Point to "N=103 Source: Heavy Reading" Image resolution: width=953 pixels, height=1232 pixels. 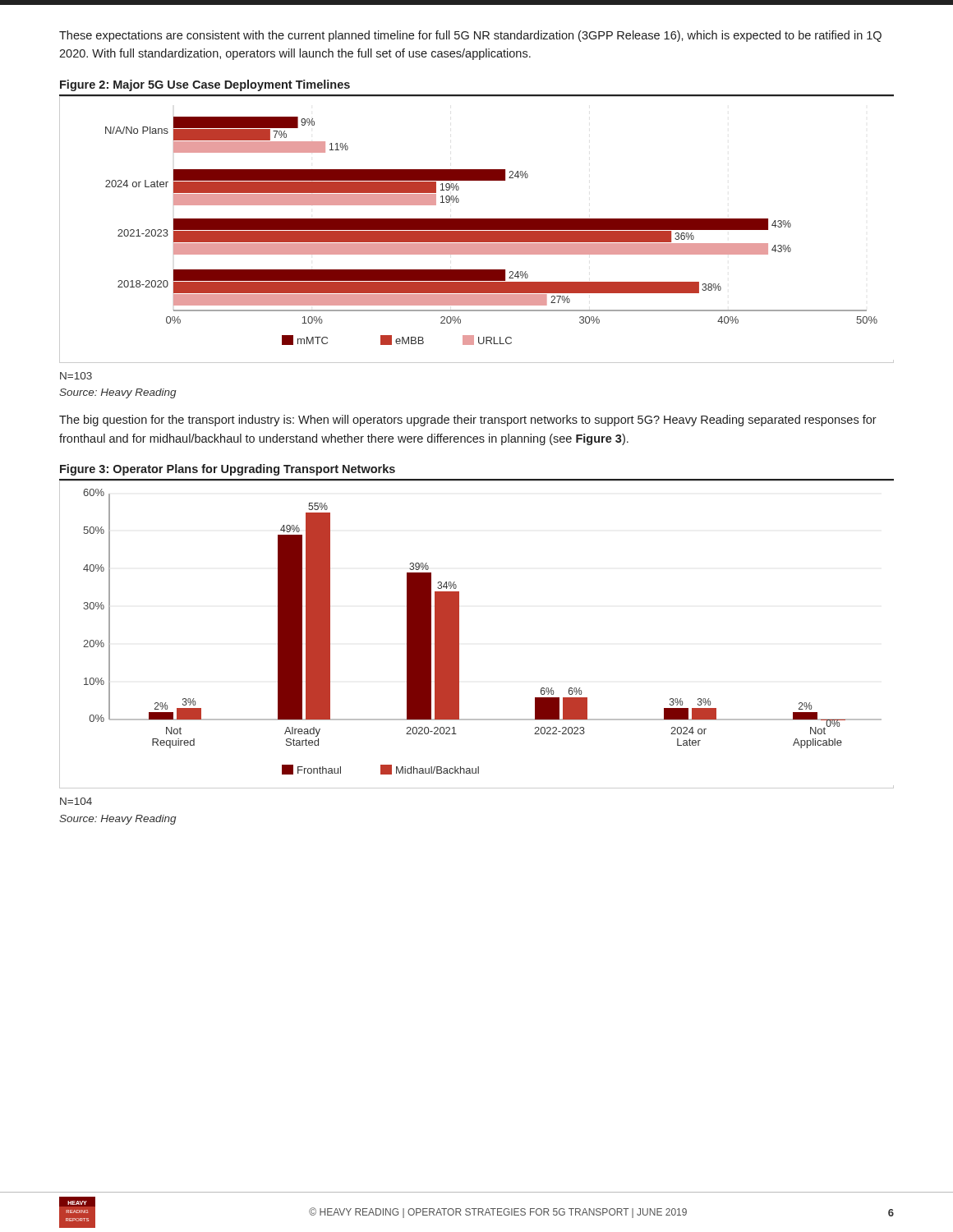click(x=118, y=384)
